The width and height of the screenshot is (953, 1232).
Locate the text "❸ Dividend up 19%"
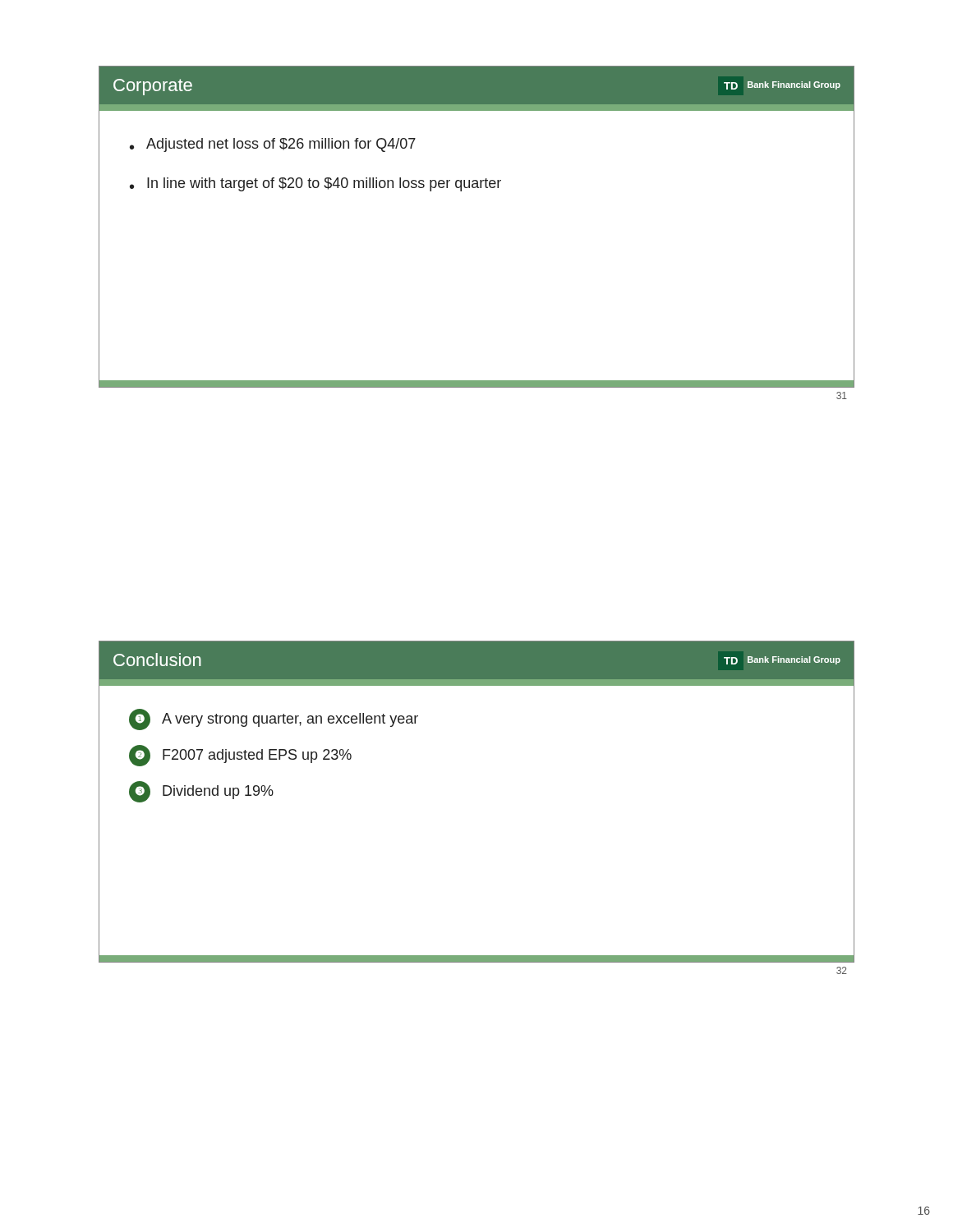click(201, 792)
